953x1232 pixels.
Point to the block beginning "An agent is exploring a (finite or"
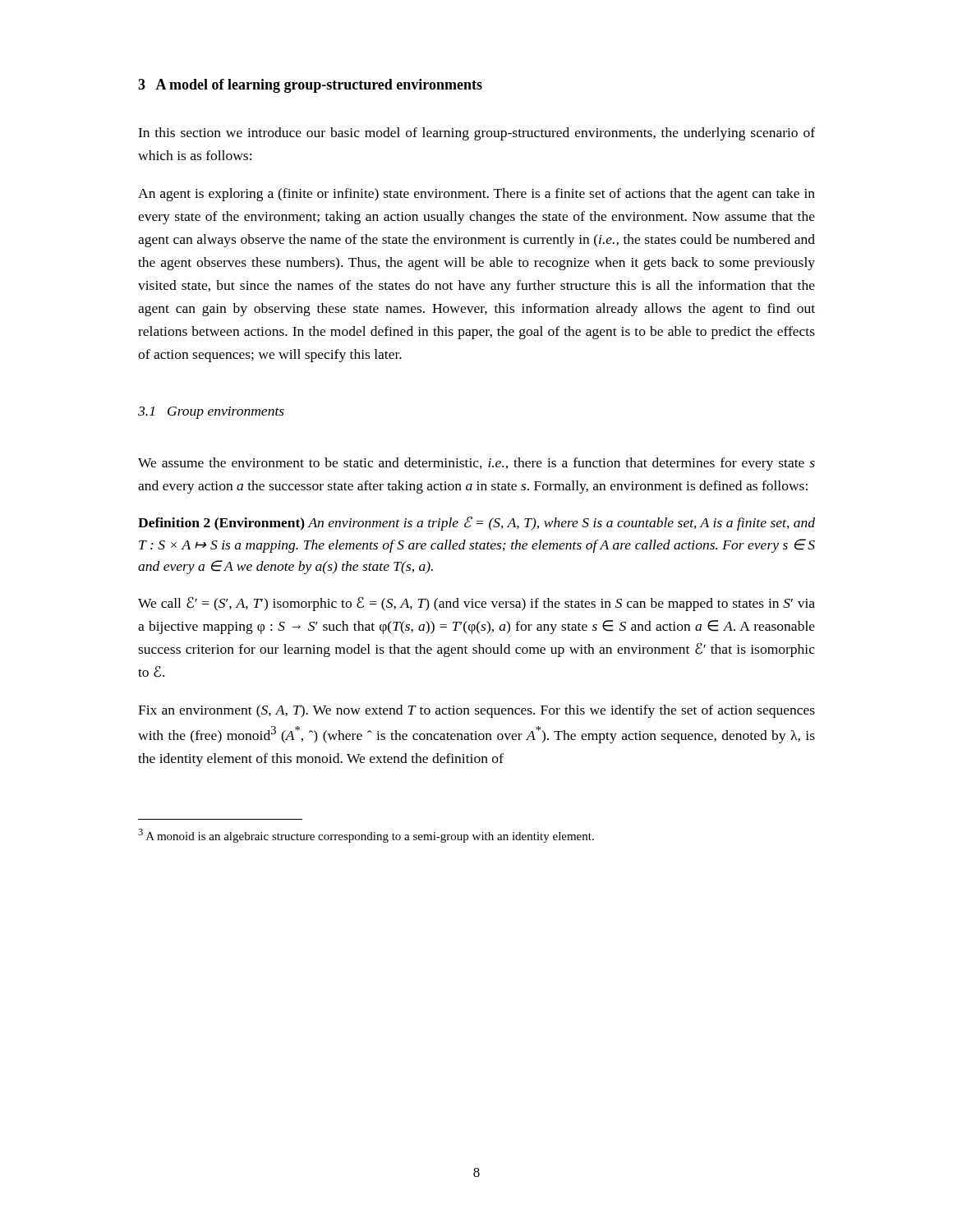coord(476,274)
